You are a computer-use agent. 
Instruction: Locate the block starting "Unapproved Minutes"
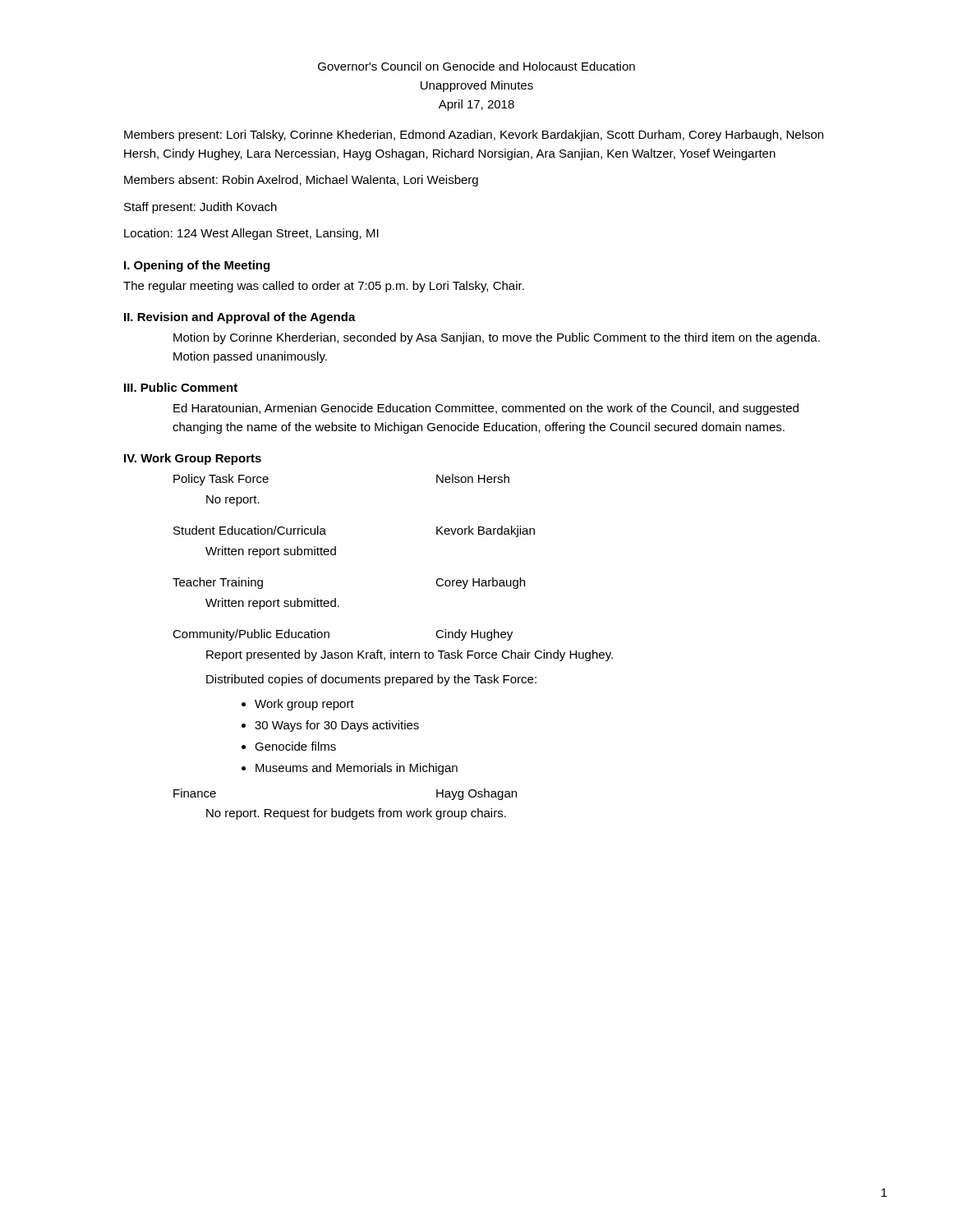tap(476, 85)
